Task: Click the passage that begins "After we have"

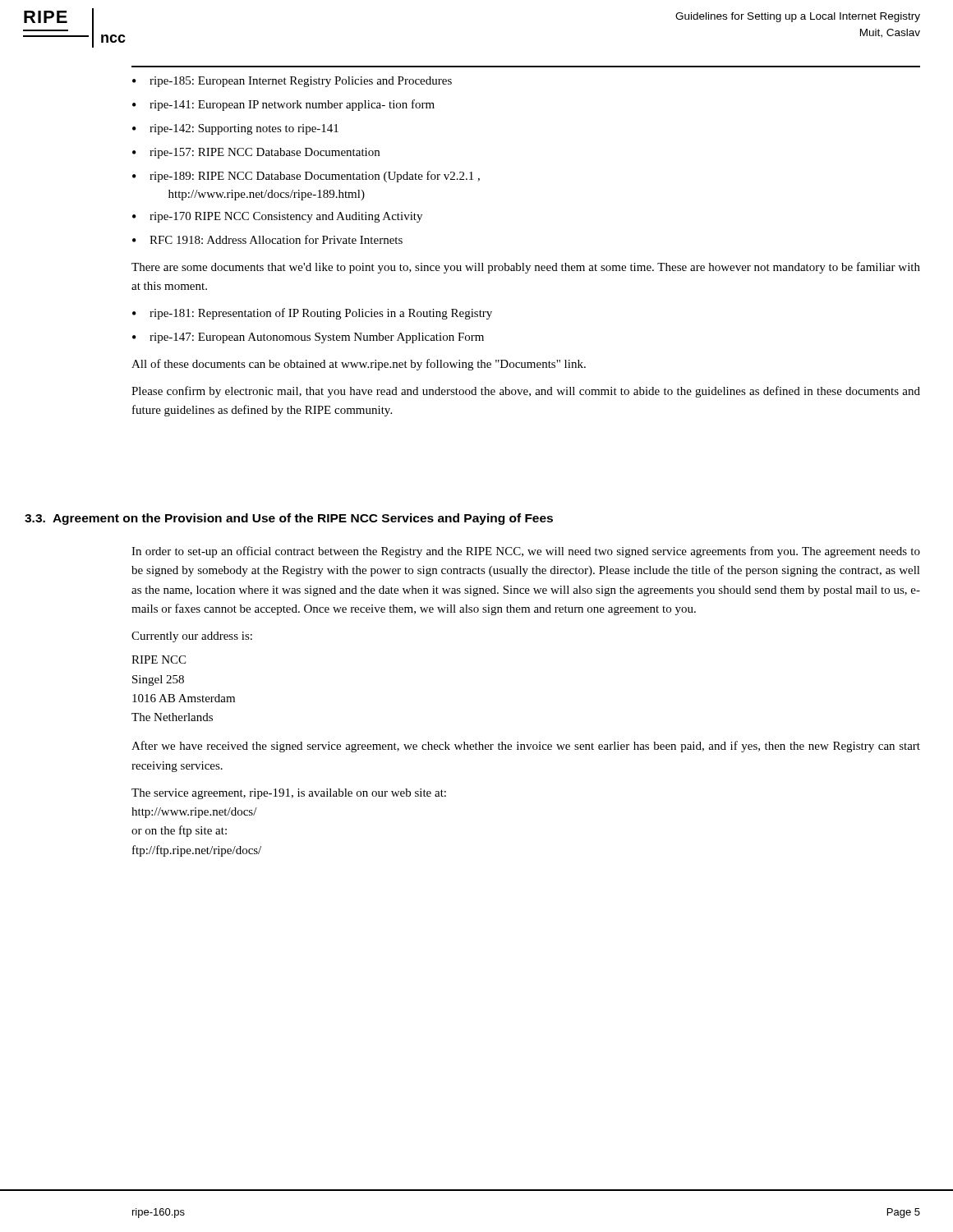Action: click(x=526, y=756)
